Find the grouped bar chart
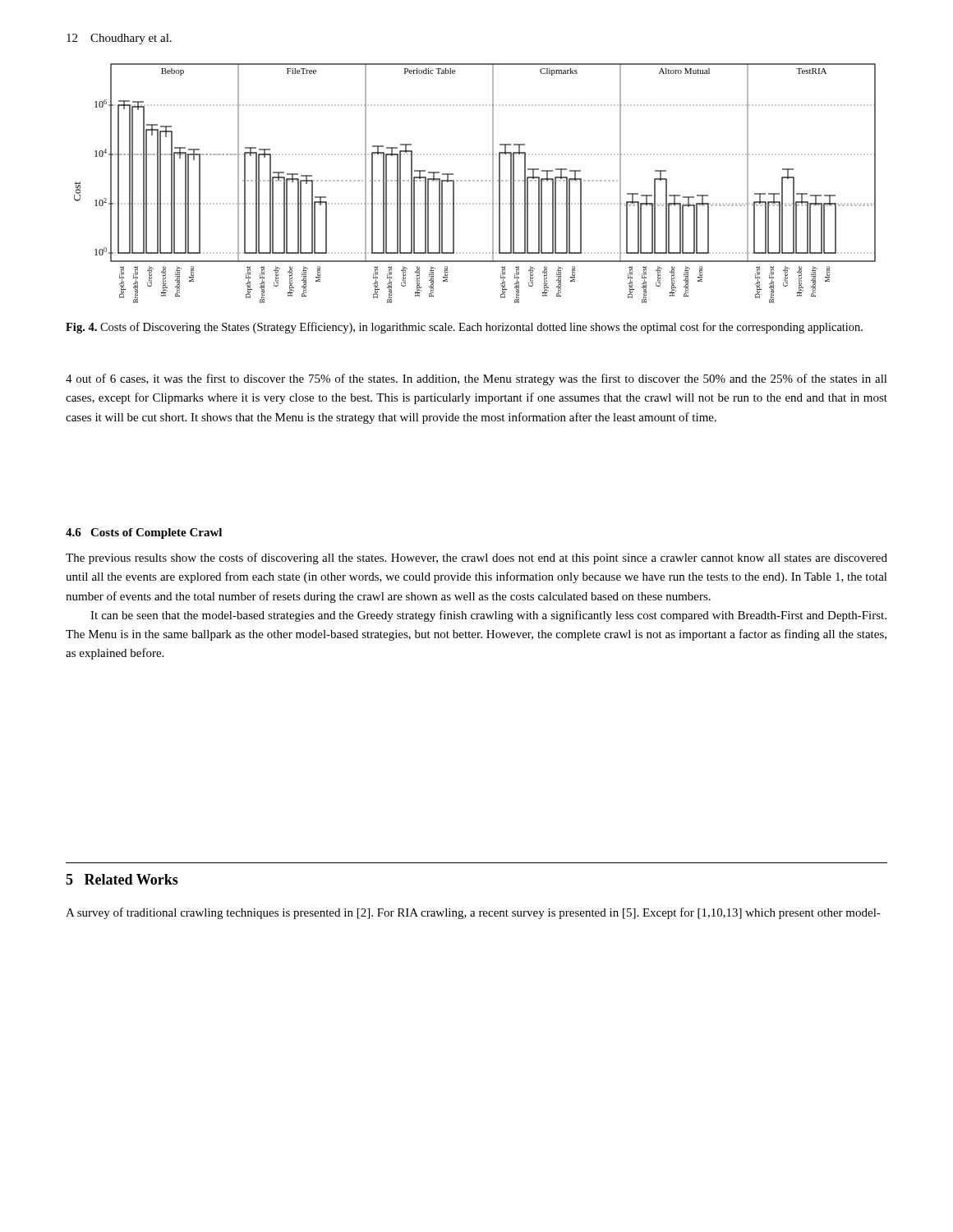 (476, 189)
